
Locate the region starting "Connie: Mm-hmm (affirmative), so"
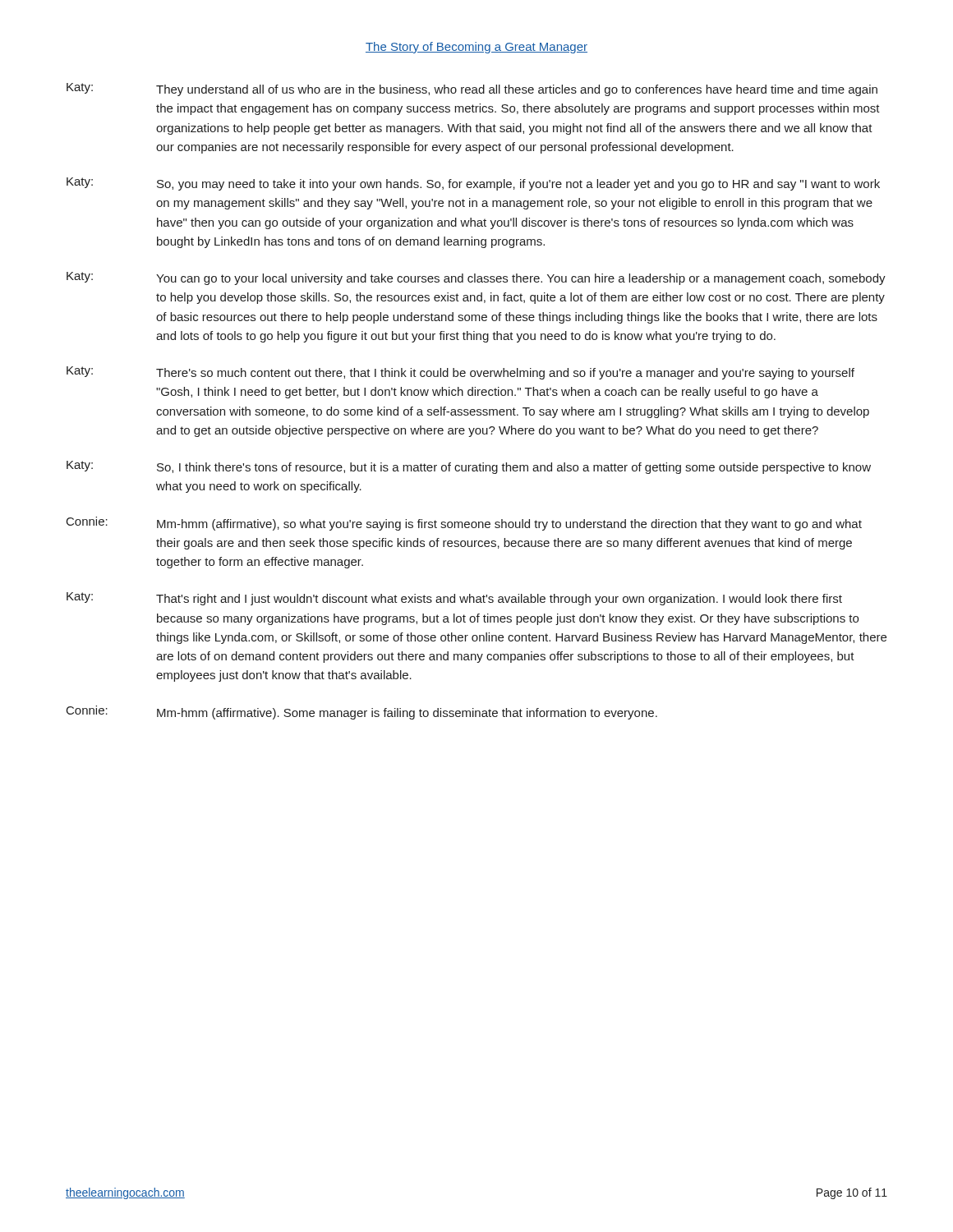click(476, 542)
